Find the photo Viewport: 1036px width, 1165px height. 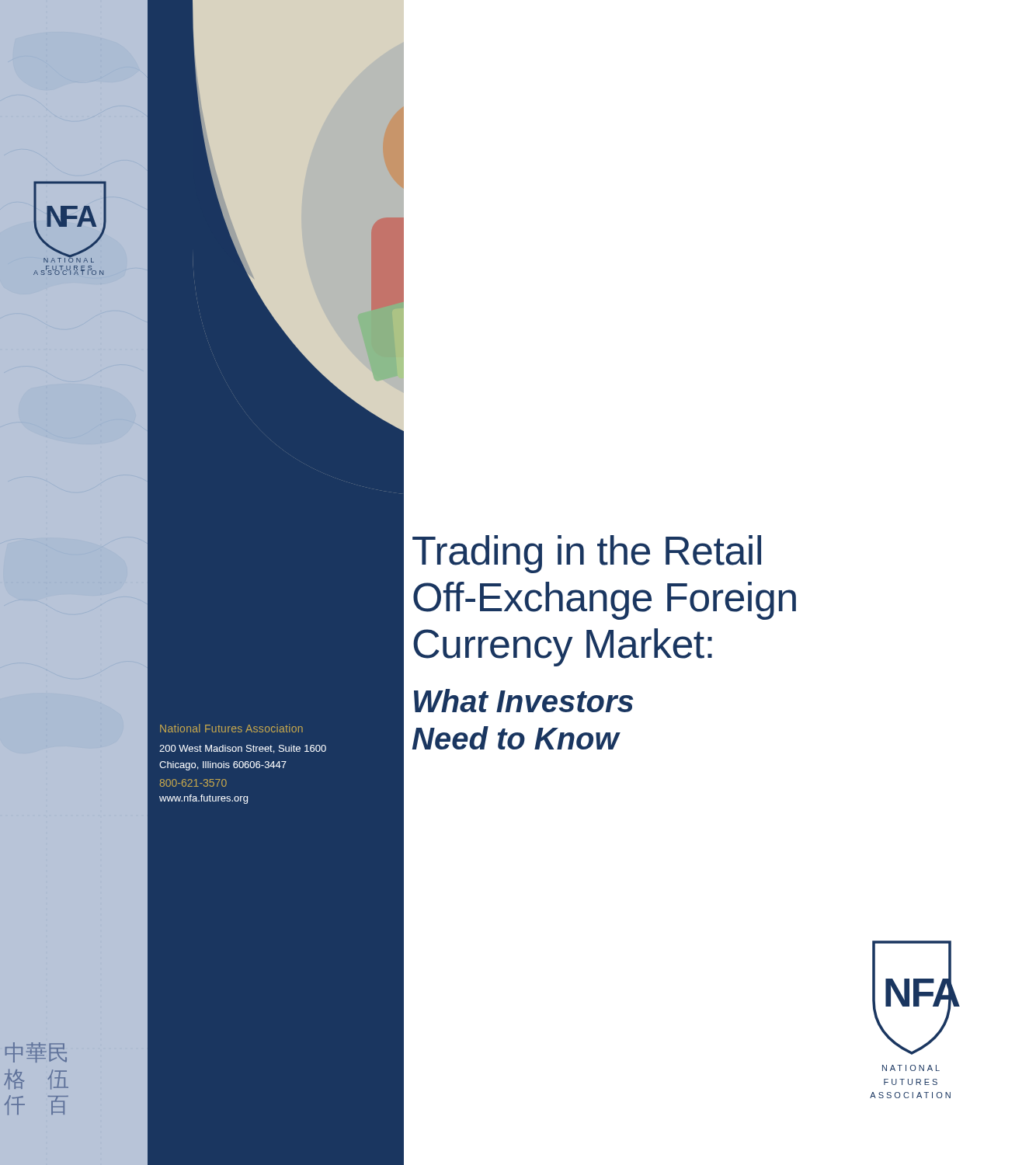click(x=426, y=249)
